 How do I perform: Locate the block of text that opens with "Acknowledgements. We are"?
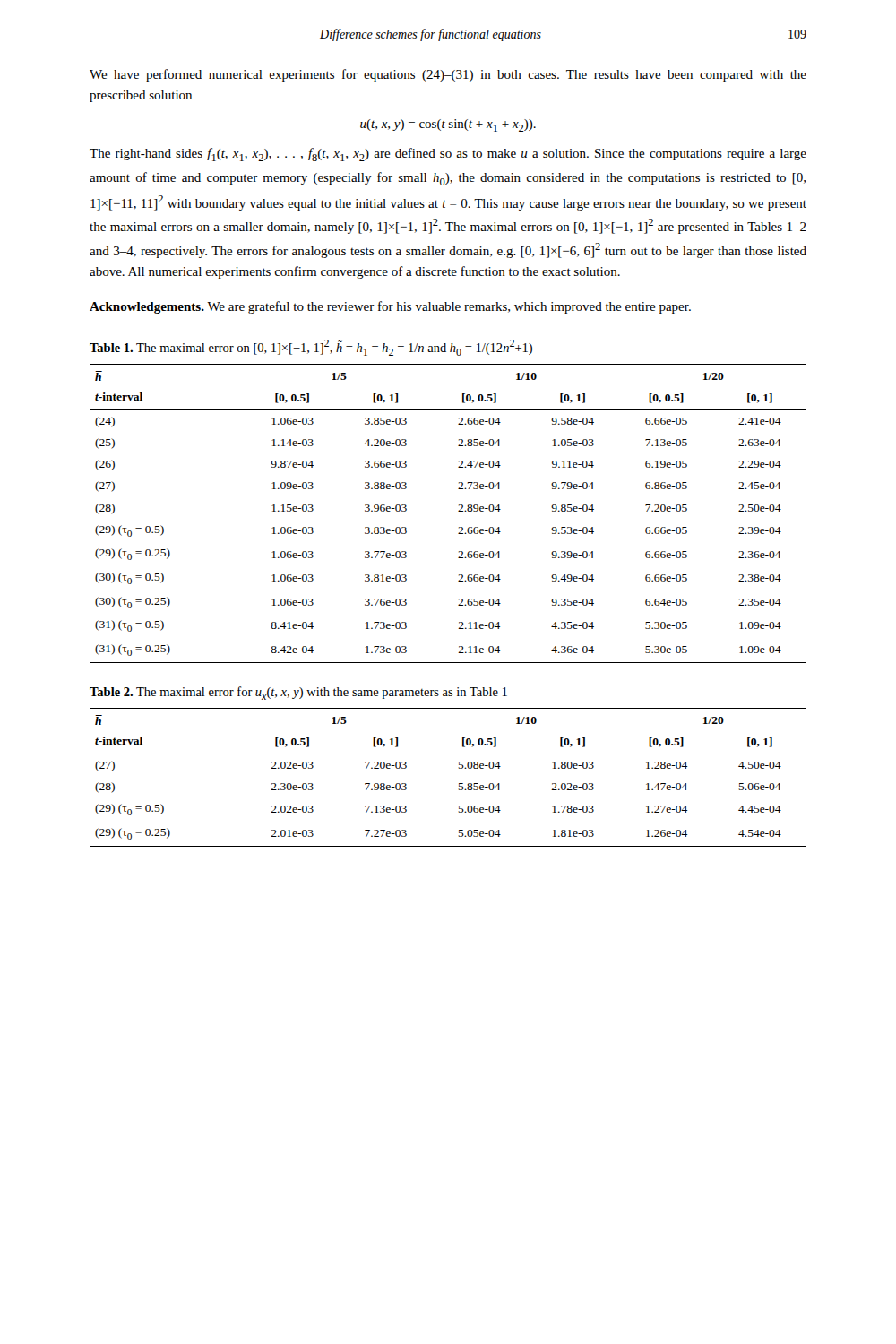click(390, 306)
